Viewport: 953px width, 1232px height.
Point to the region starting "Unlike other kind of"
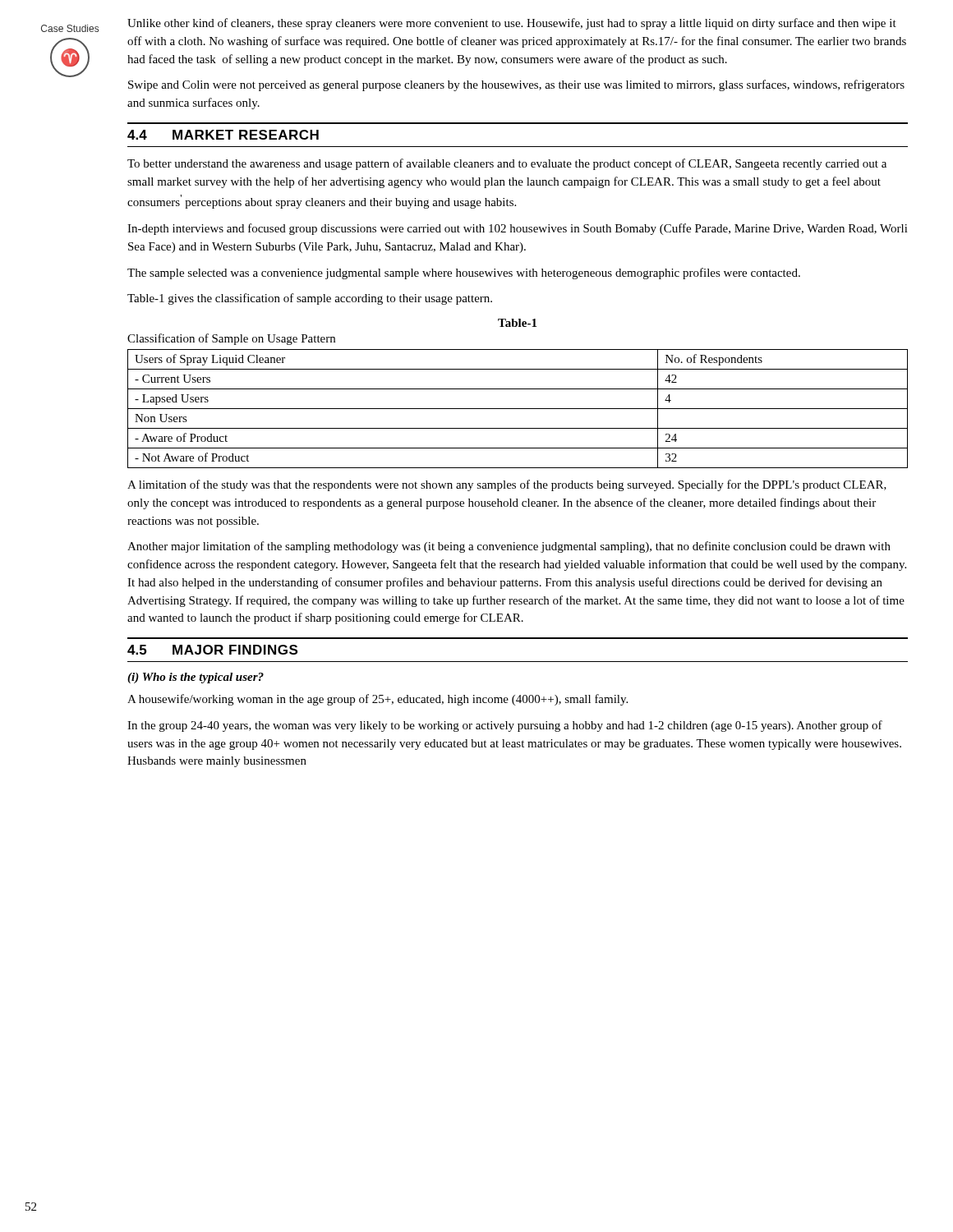[517, 41]
